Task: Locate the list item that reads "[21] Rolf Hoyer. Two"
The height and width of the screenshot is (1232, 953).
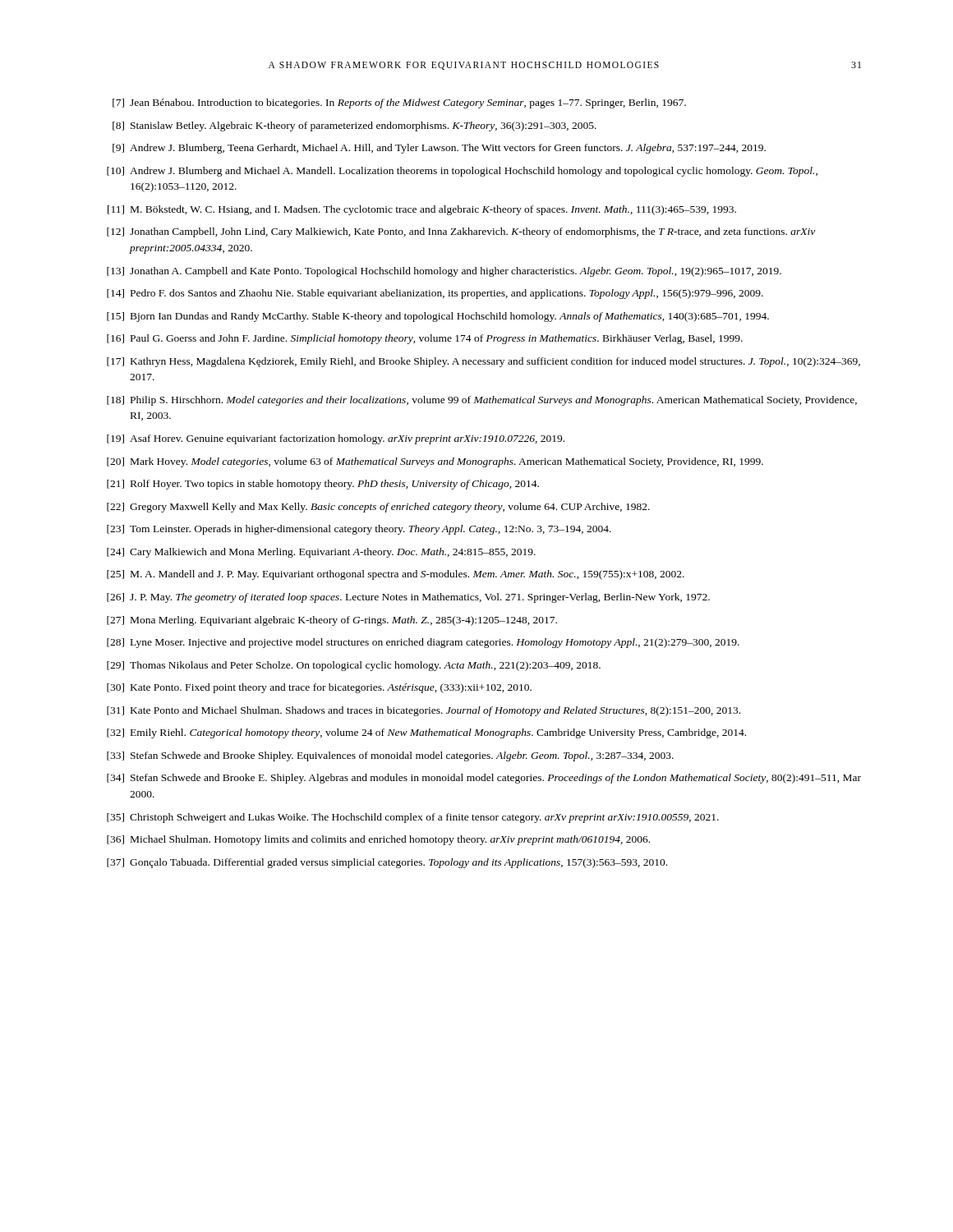Action: (x=476, y=484)
